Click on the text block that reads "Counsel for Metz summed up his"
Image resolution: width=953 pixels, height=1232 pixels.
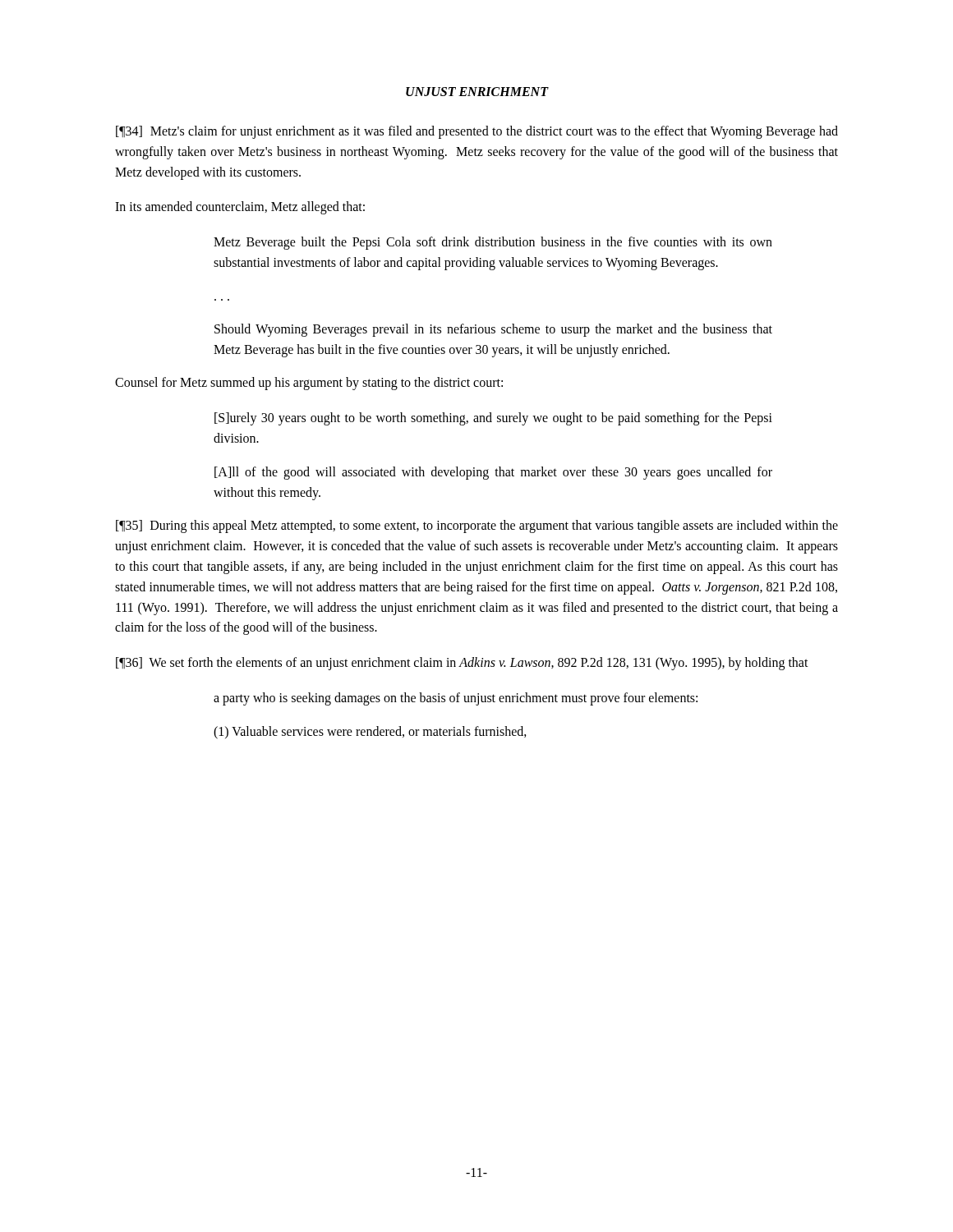309,383
